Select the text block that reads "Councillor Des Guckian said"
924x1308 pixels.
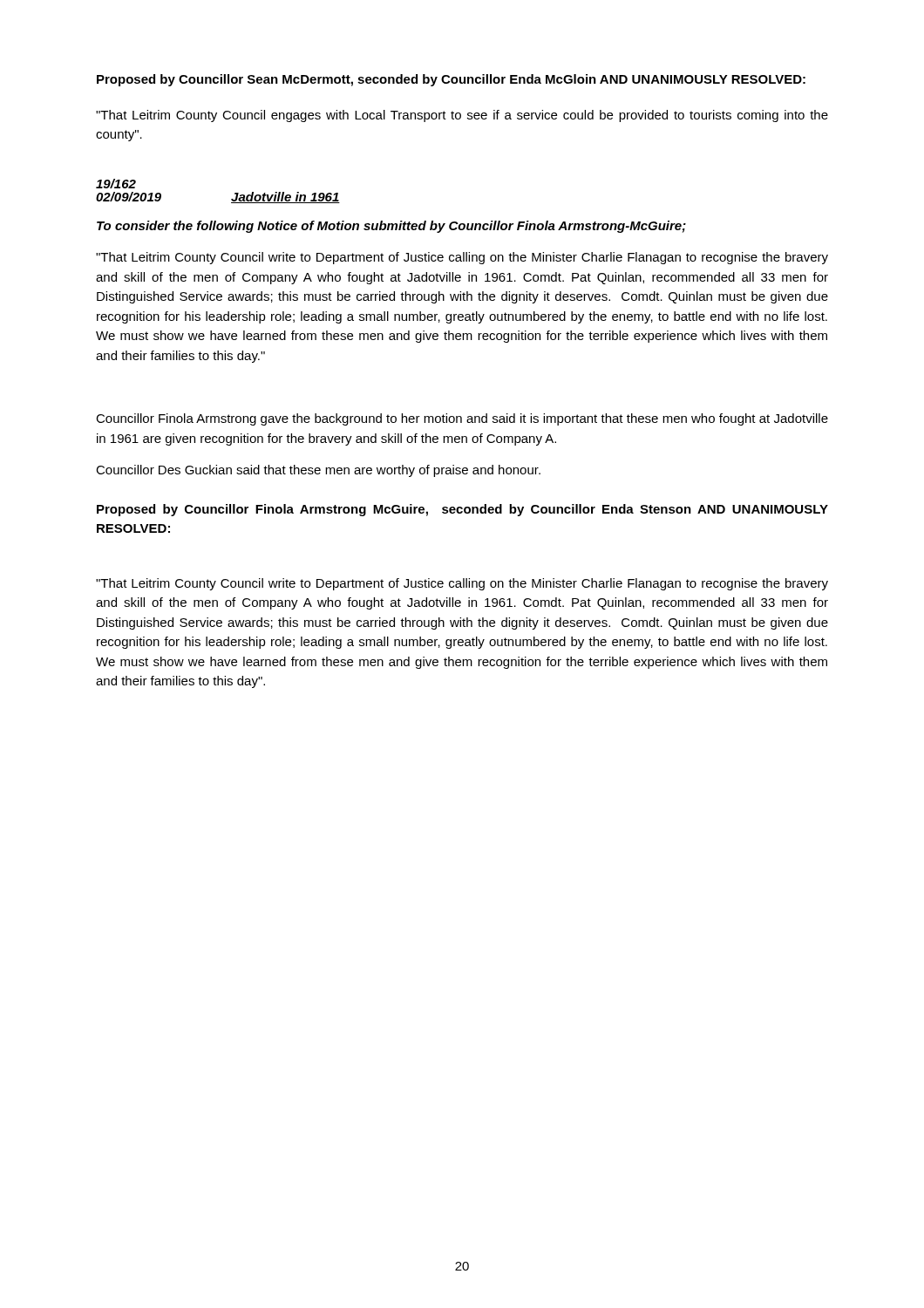[x=462, y=470]
